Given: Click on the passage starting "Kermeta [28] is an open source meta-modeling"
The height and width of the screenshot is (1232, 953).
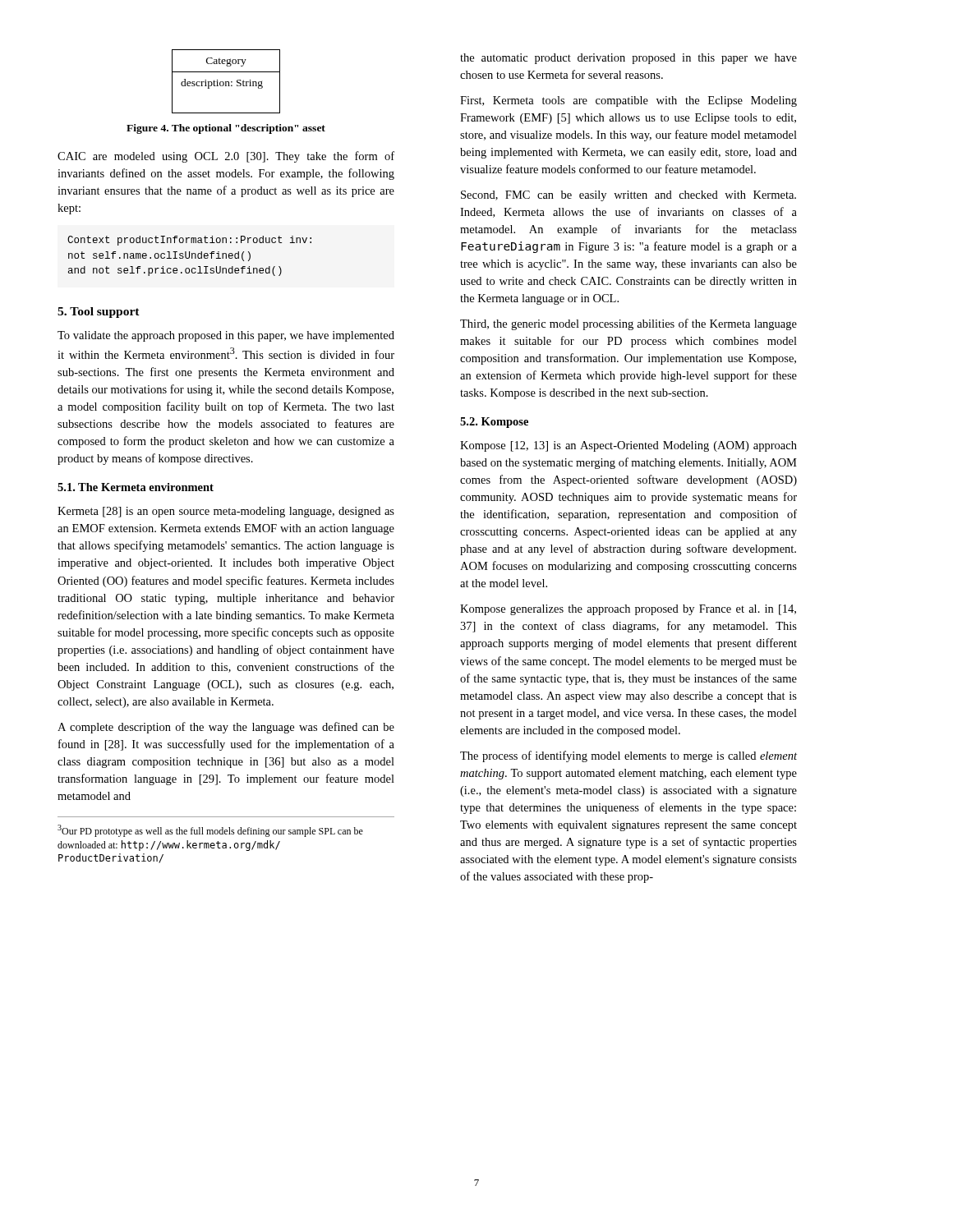Looking at the screenshot, I should coord(226,606).
